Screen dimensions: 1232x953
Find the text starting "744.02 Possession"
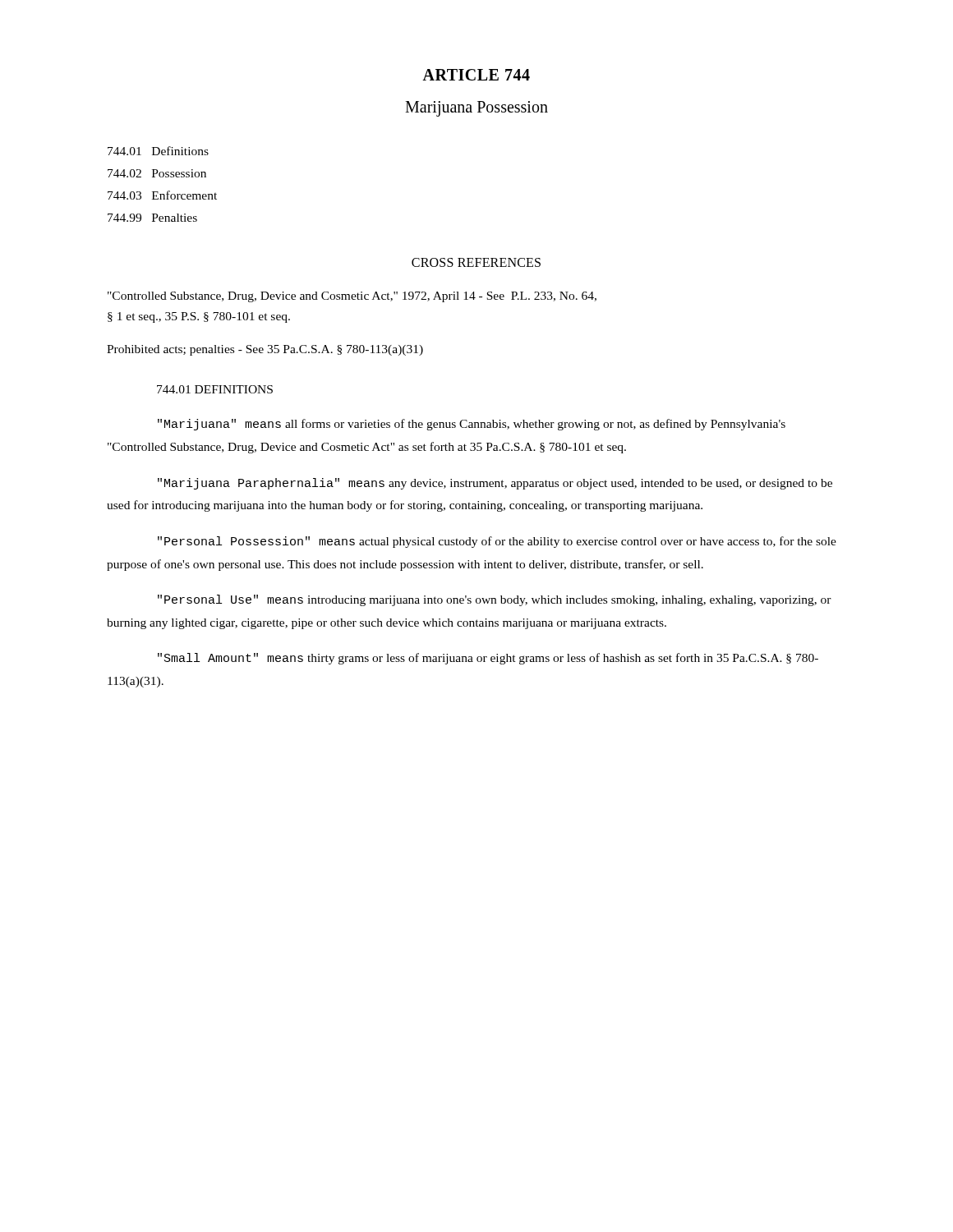point(157,173)
